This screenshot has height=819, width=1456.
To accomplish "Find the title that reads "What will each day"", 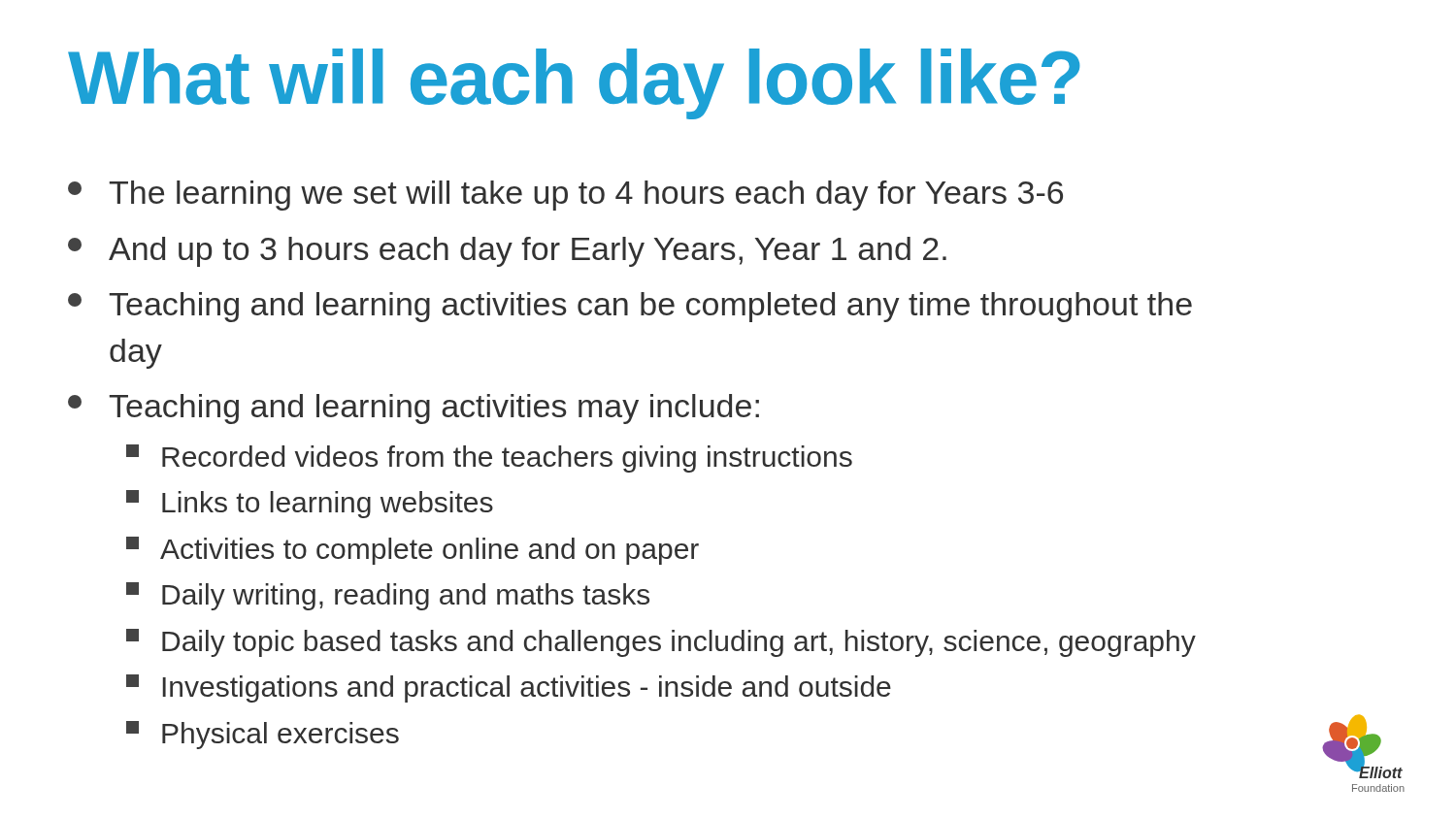I will [x=728, y=79].
